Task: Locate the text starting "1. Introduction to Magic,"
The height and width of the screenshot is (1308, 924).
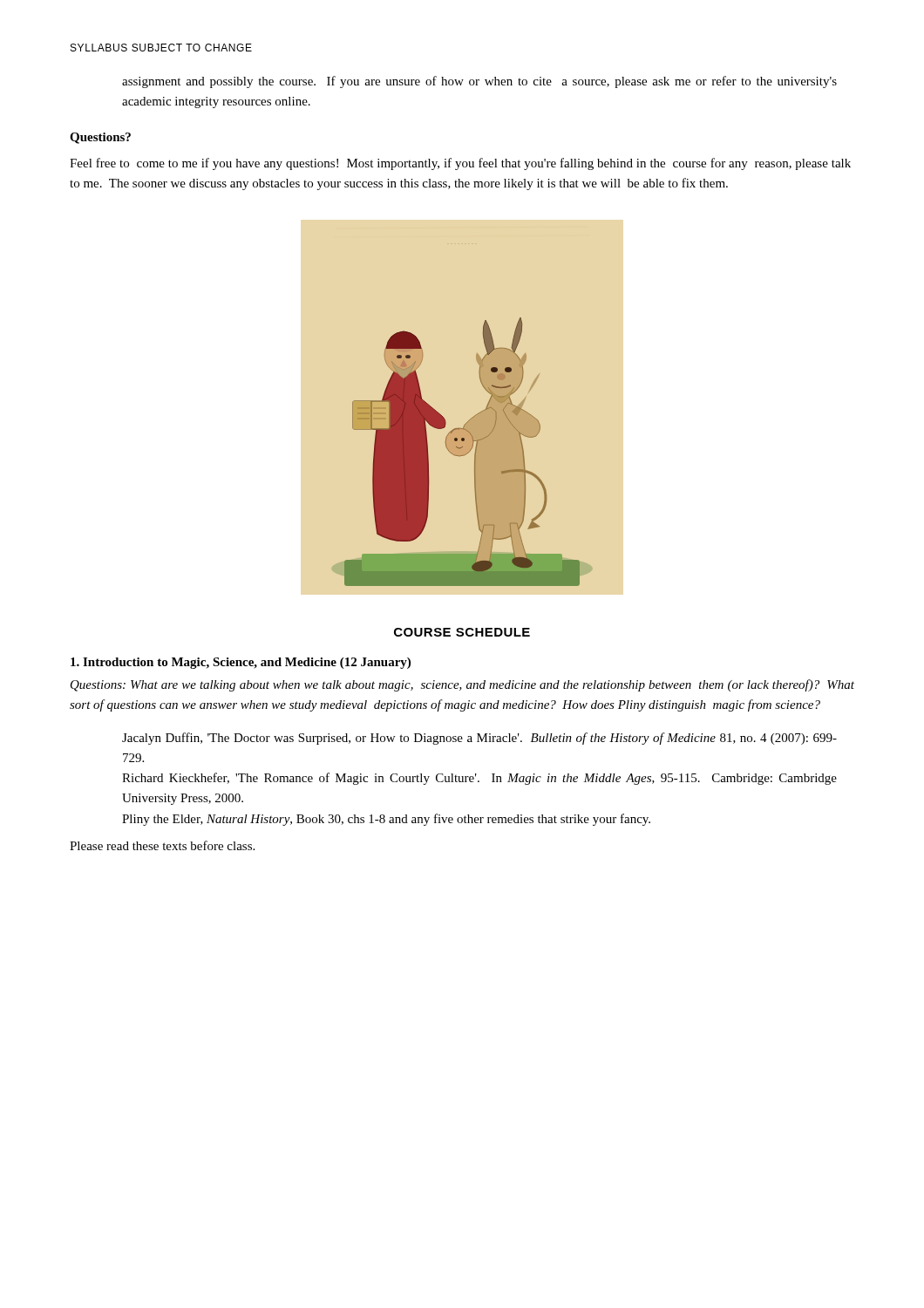Action: tap(241, 663)
